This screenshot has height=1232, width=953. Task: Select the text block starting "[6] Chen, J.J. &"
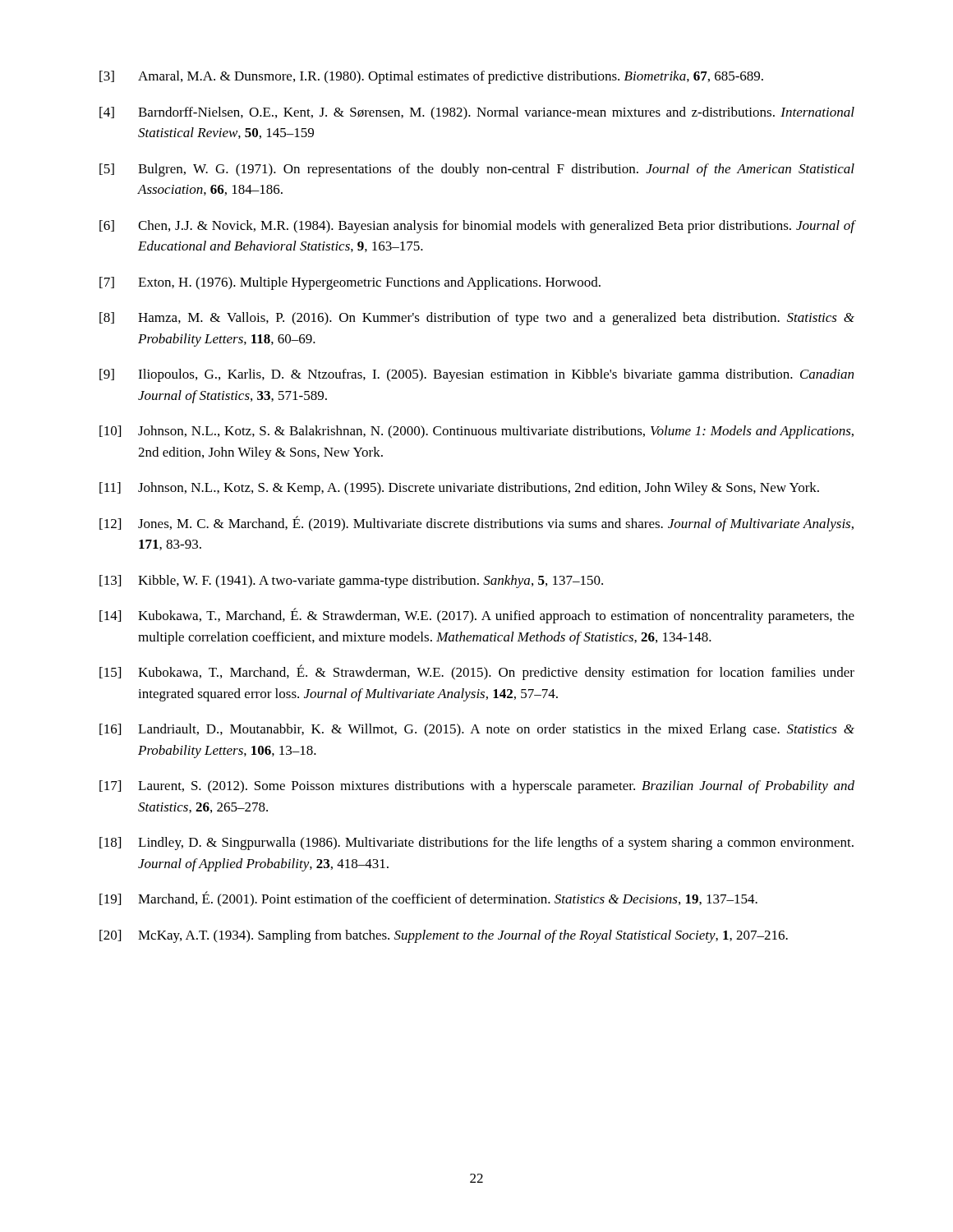pos(476,236)
